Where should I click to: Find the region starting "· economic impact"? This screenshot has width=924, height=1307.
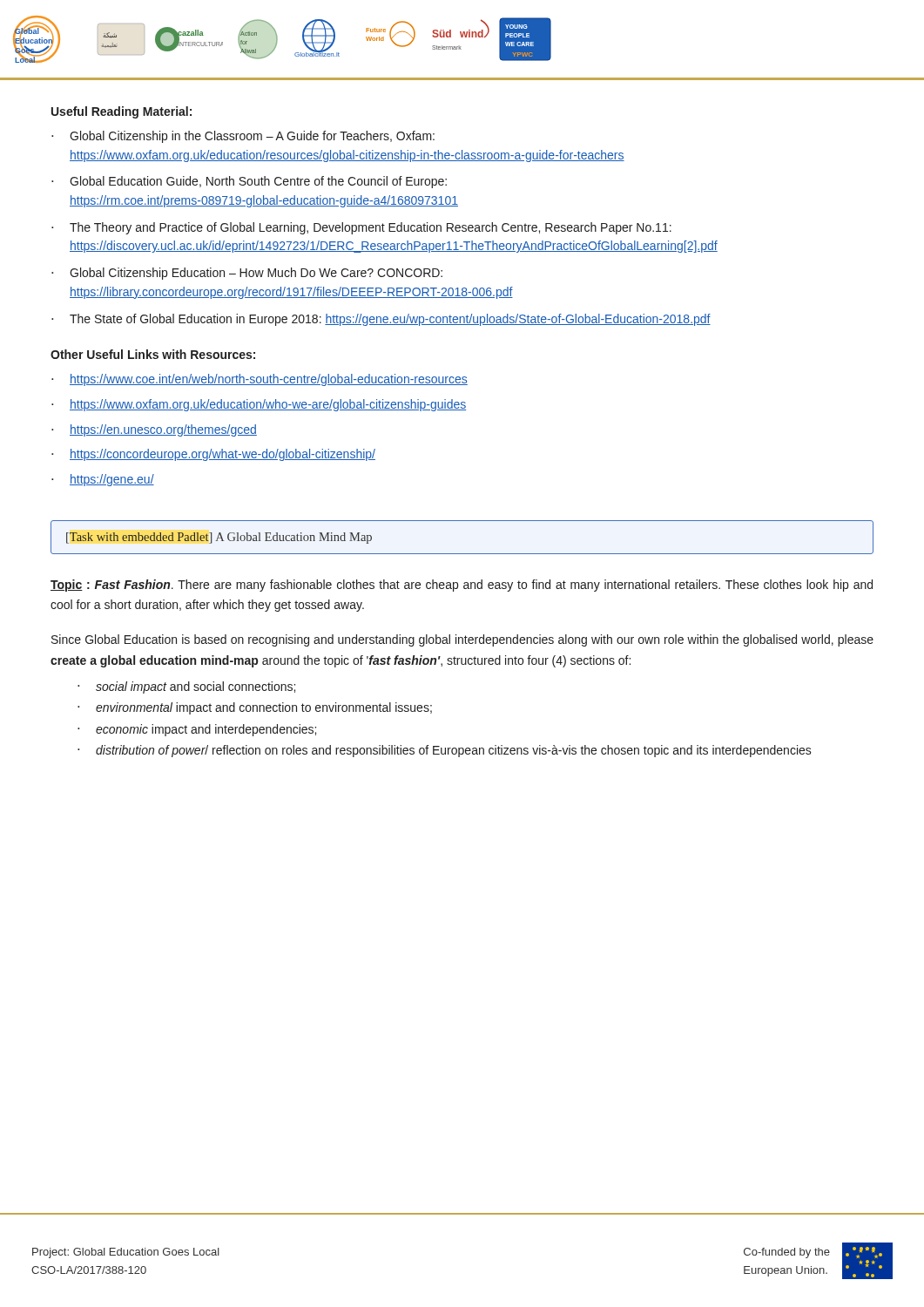(197, 729)
